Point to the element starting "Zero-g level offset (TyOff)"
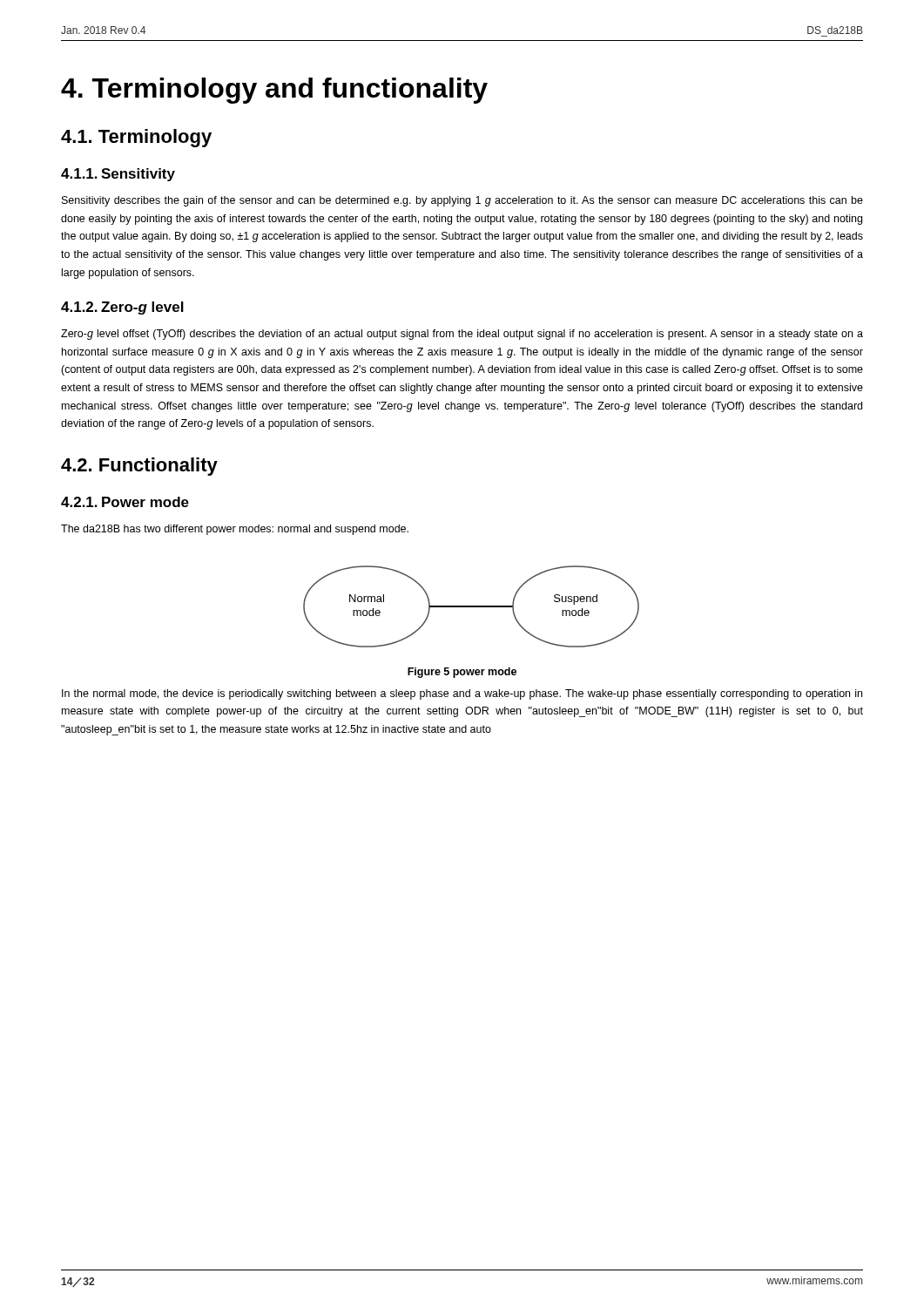 point(462,379)
